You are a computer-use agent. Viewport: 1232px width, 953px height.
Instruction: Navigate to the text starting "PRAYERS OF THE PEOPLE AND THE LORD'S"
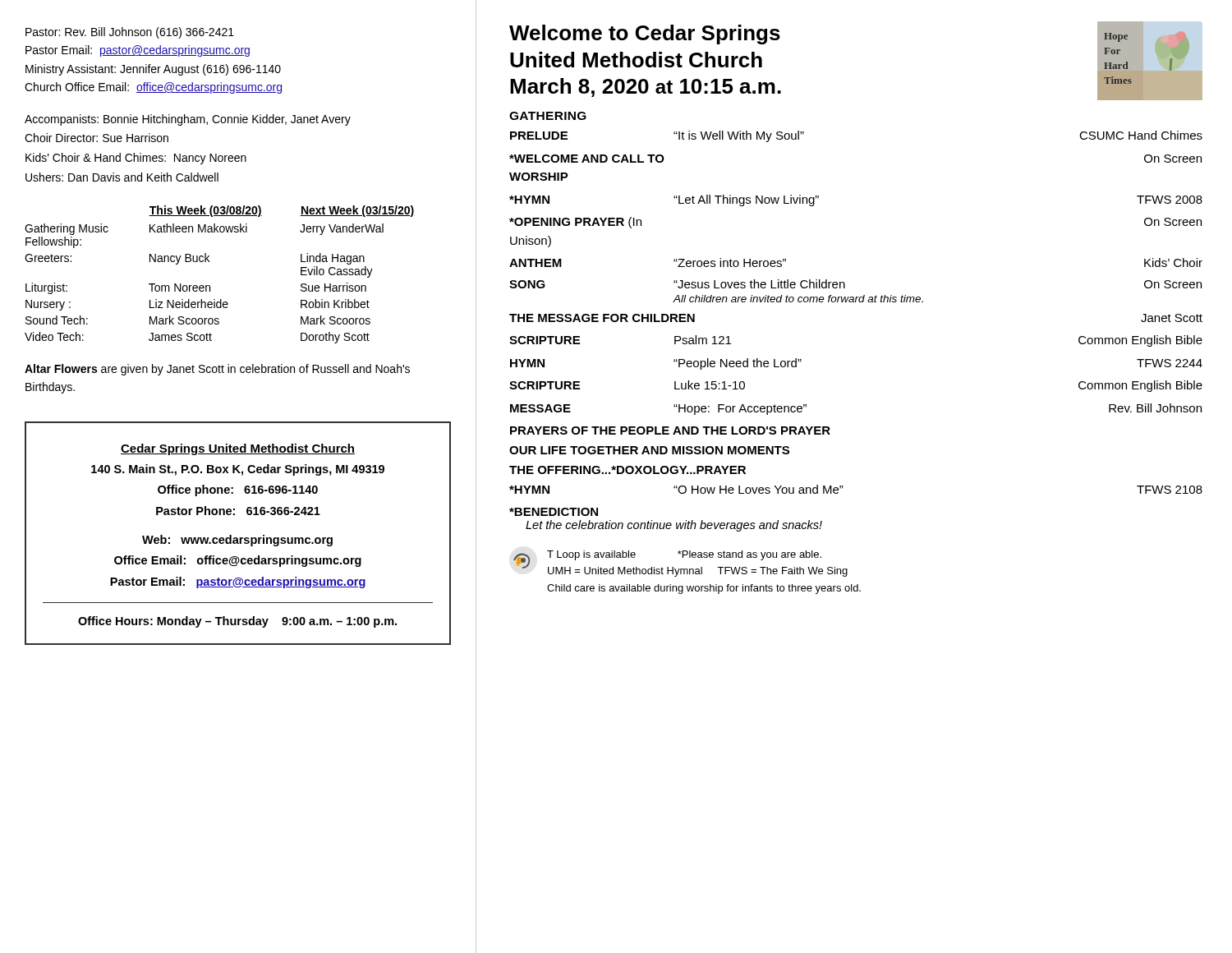click(x=670, y=430)
